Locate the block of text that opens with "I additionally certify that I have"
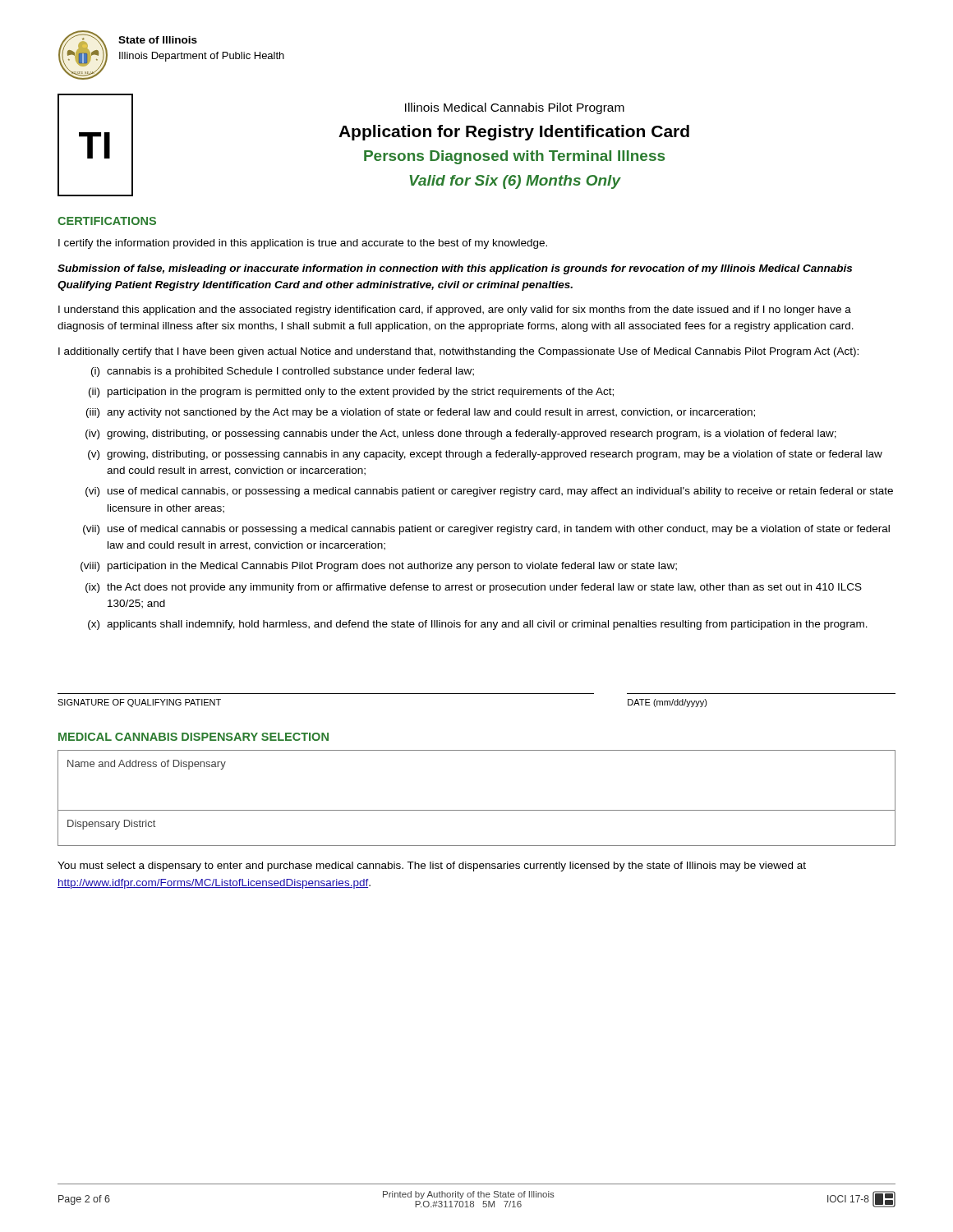The width and height of the screenshot is (953, 1232). click(459, 351)
